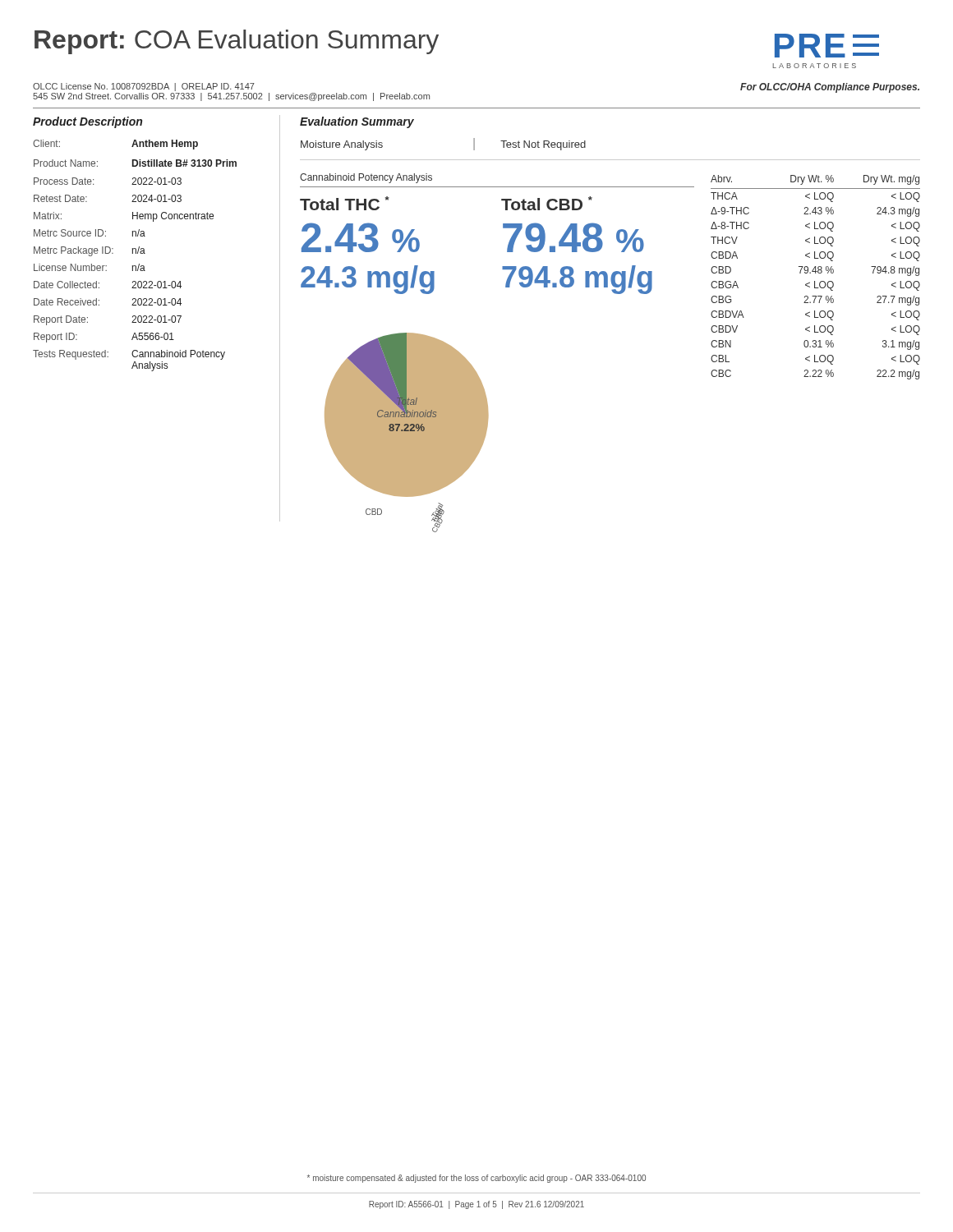Select the text that says "43 %"

[x=360, y=238]
